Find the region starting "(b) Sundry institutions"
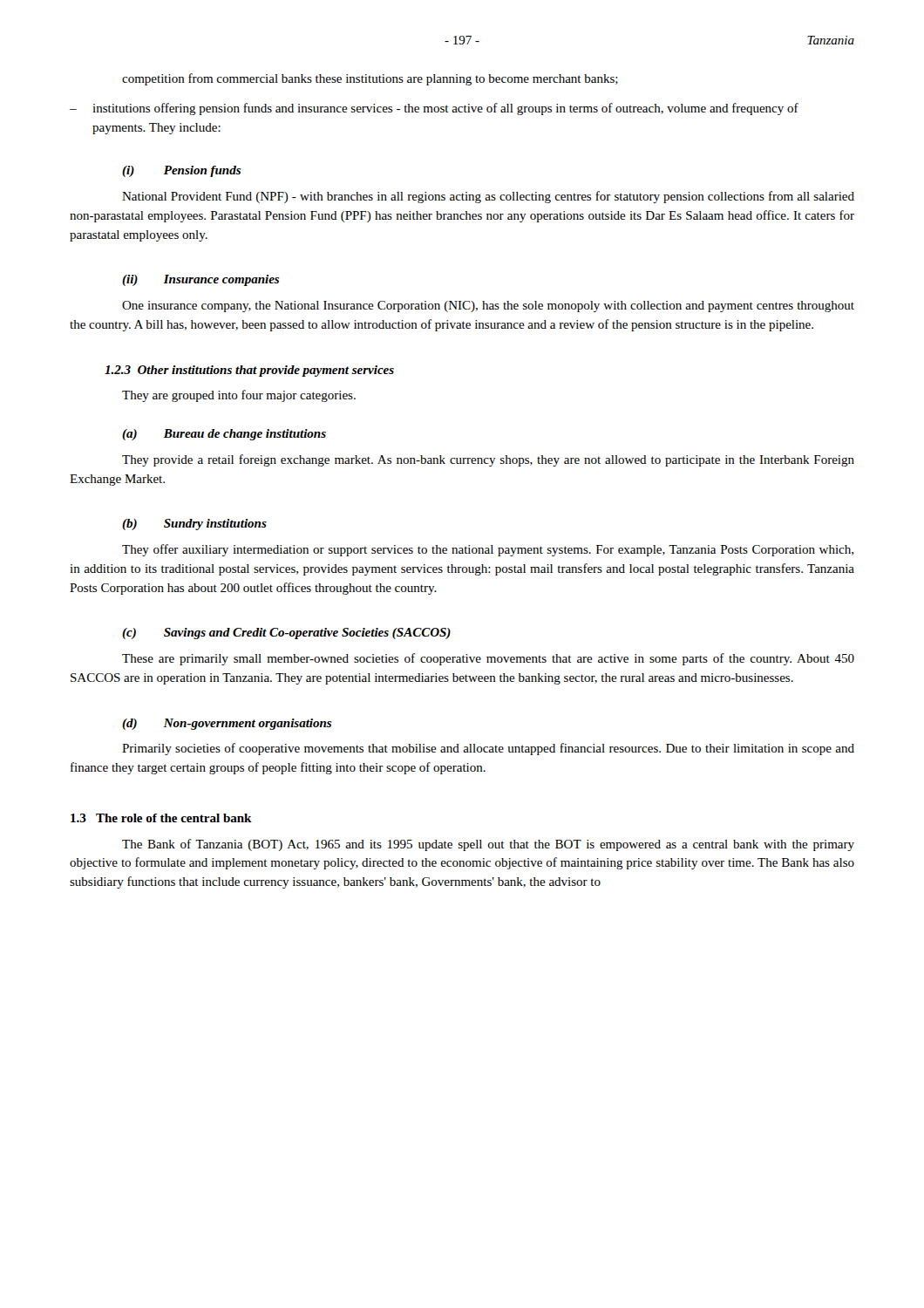The width and height of the screenshot is (924, 1308). click(x=194, y=524)
